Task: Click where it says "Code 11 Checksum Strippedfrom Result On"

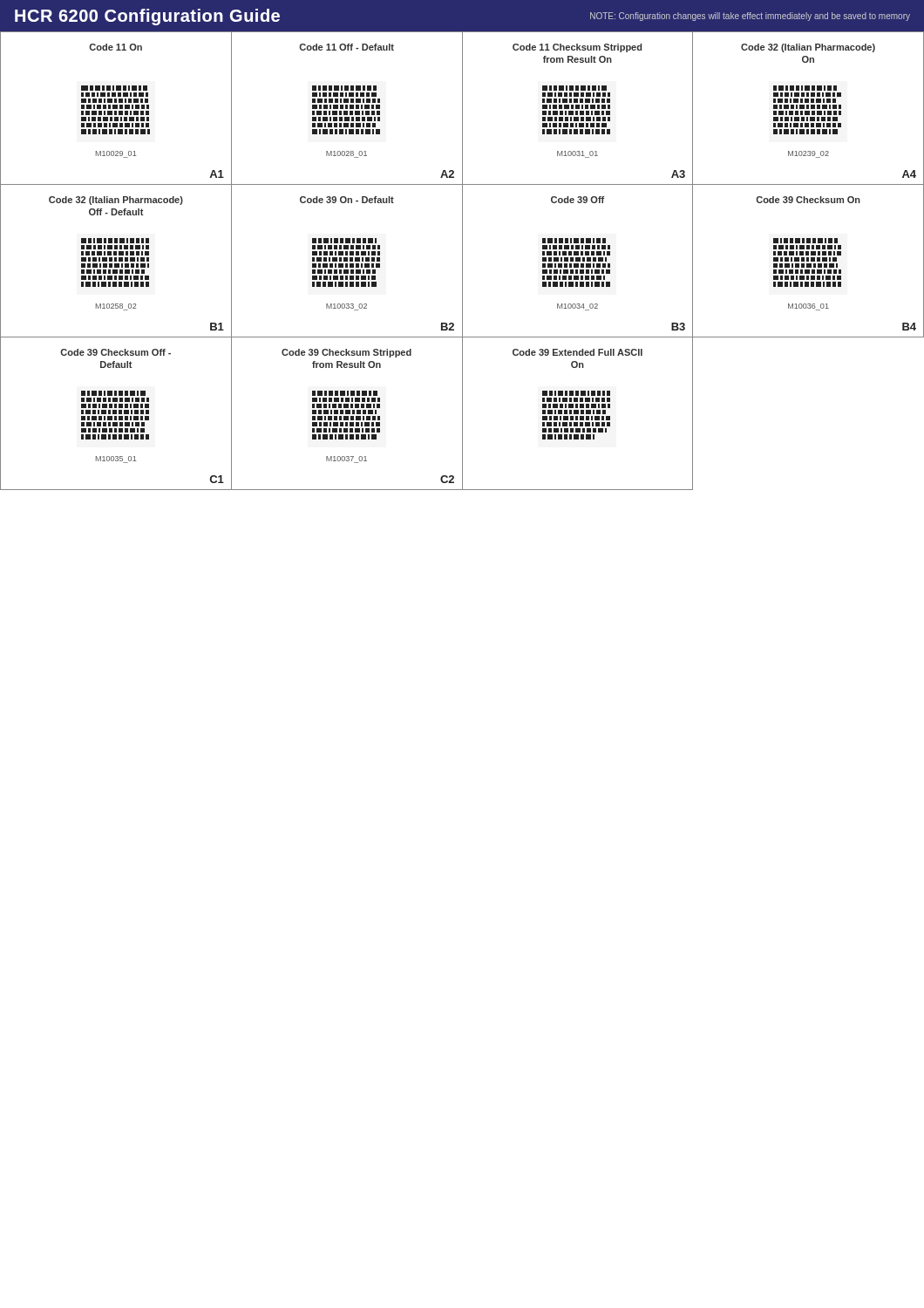Action: click(577, 53)
